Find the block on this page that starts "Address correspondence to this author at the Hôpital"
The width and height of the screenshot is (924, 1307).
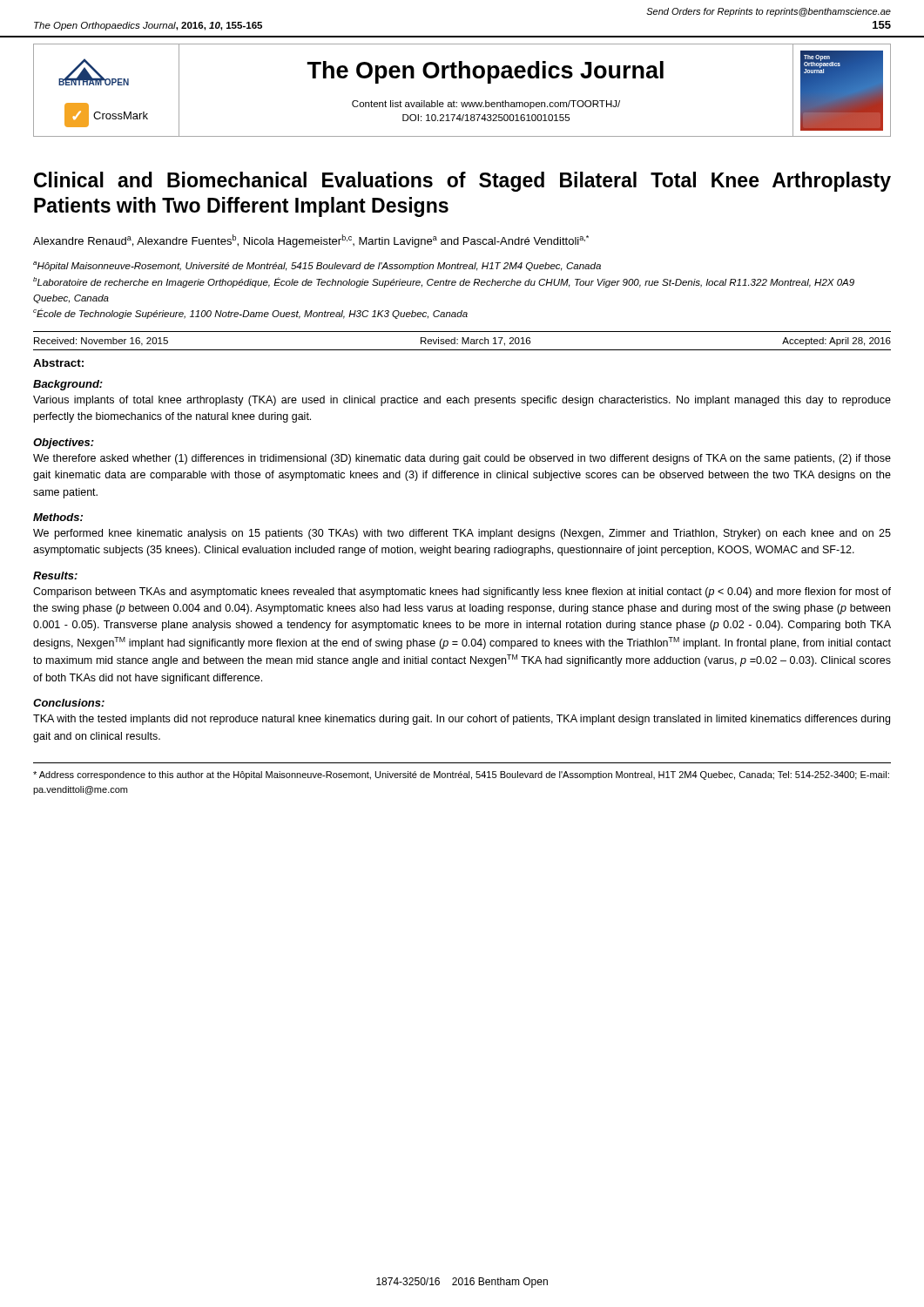coord(461,782)
